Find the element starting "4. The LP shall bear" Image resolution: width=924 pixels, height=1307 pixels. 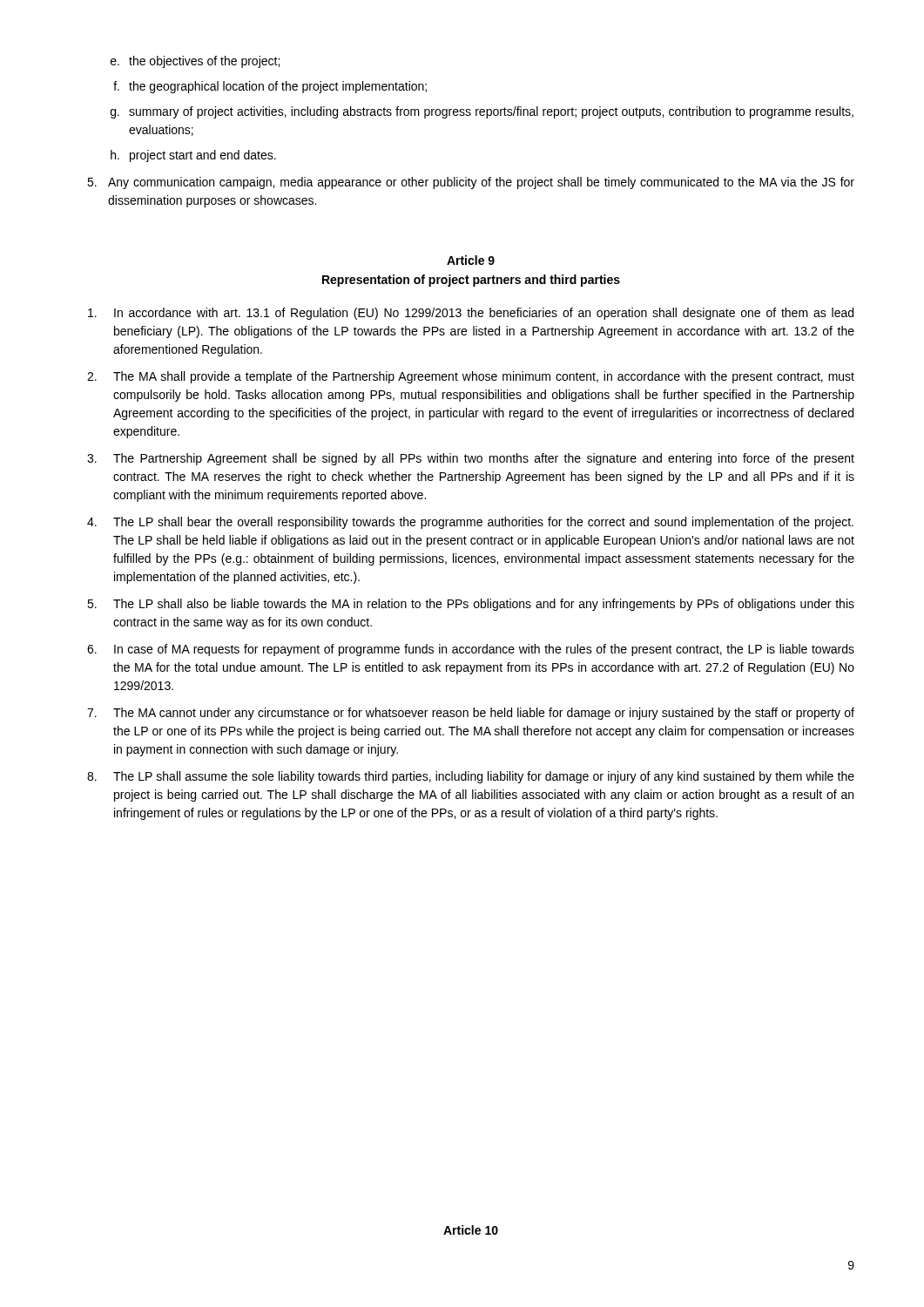tap(471, 550)
